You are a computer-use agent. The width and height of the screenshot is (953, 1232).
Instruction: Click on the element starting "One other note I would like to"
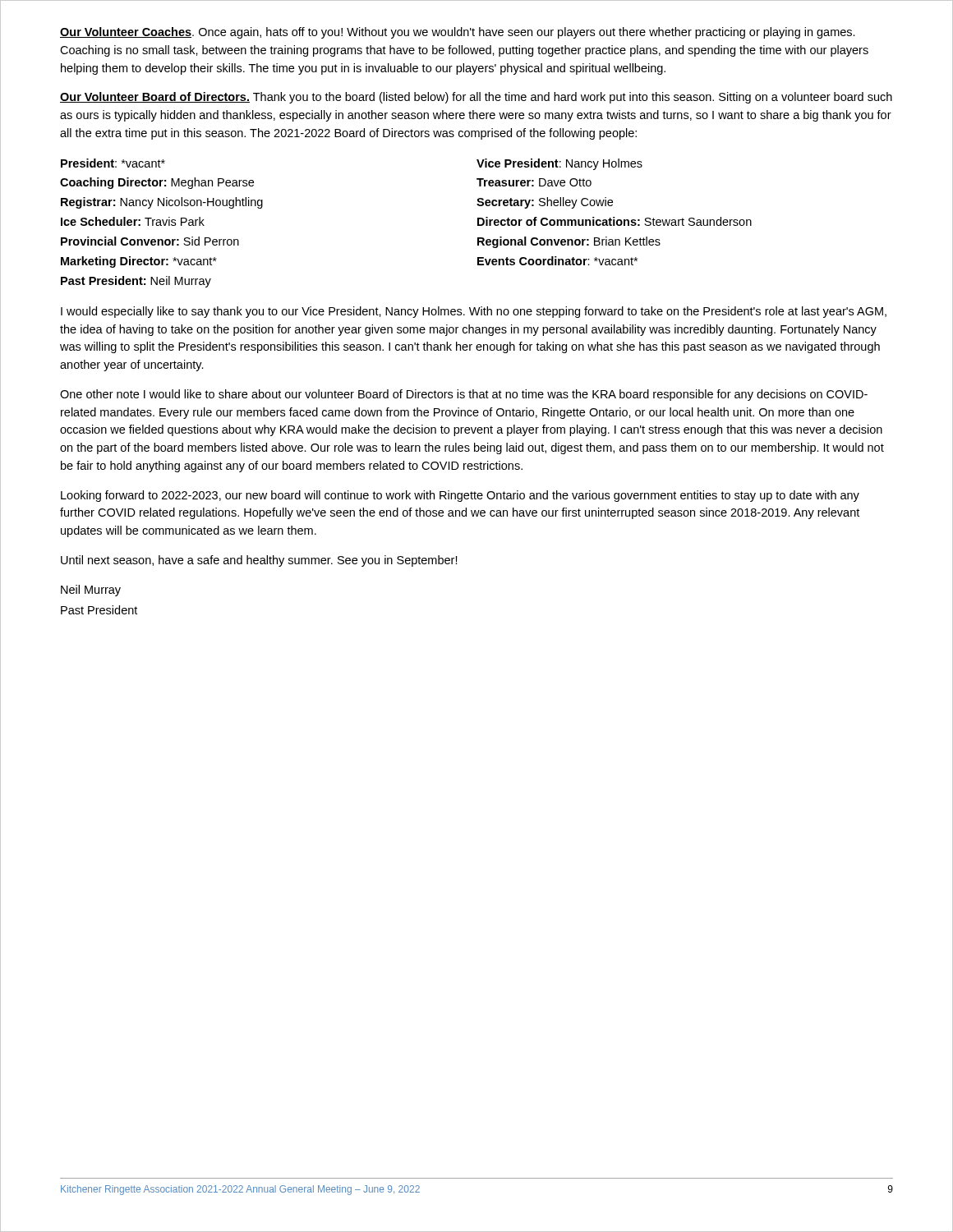(x=472, y=430)
